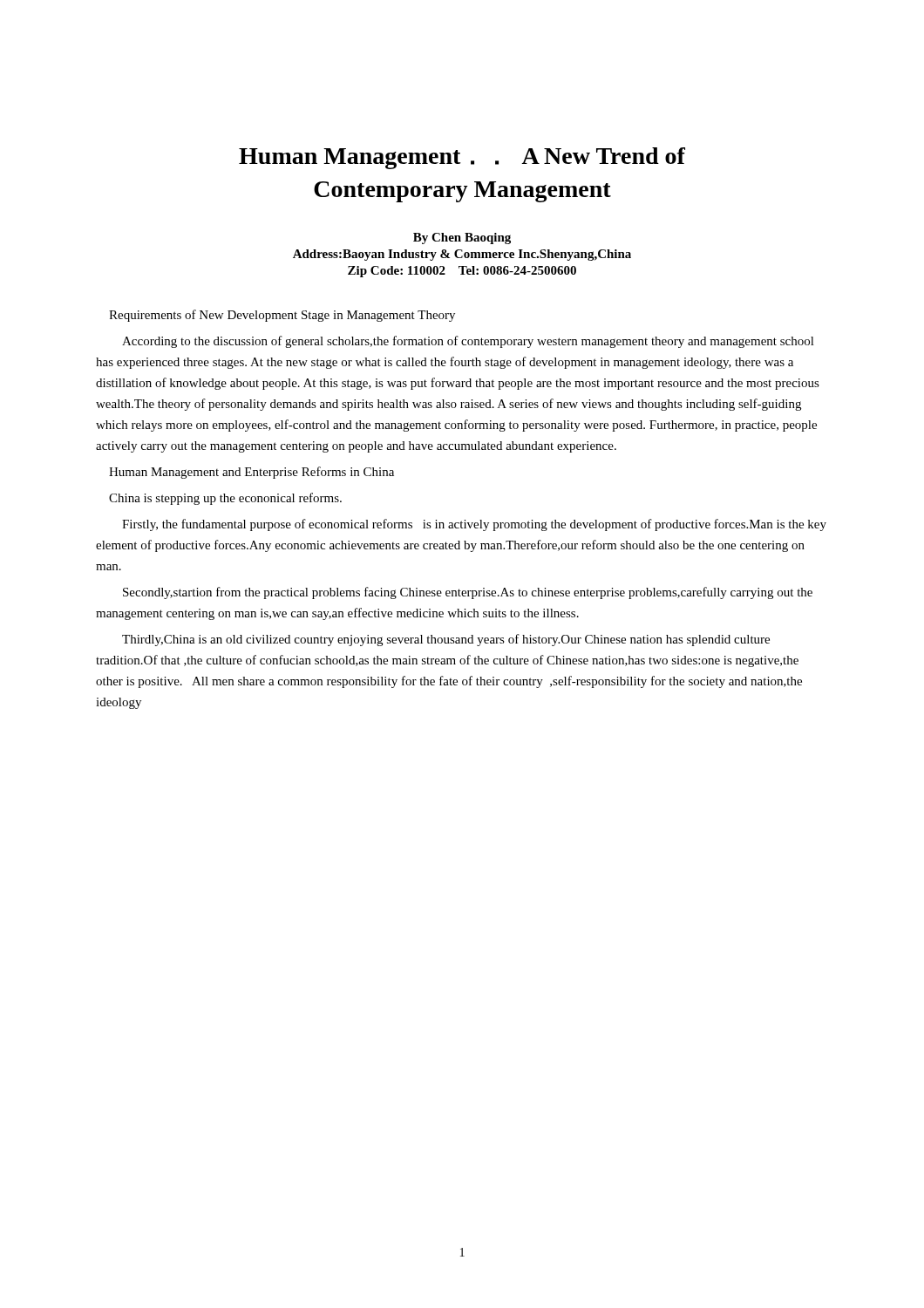This screenshot has height=1308, width=924.
Task: Point to the block beginning "China is stepping up the econonical"
Action: (225, 499)
